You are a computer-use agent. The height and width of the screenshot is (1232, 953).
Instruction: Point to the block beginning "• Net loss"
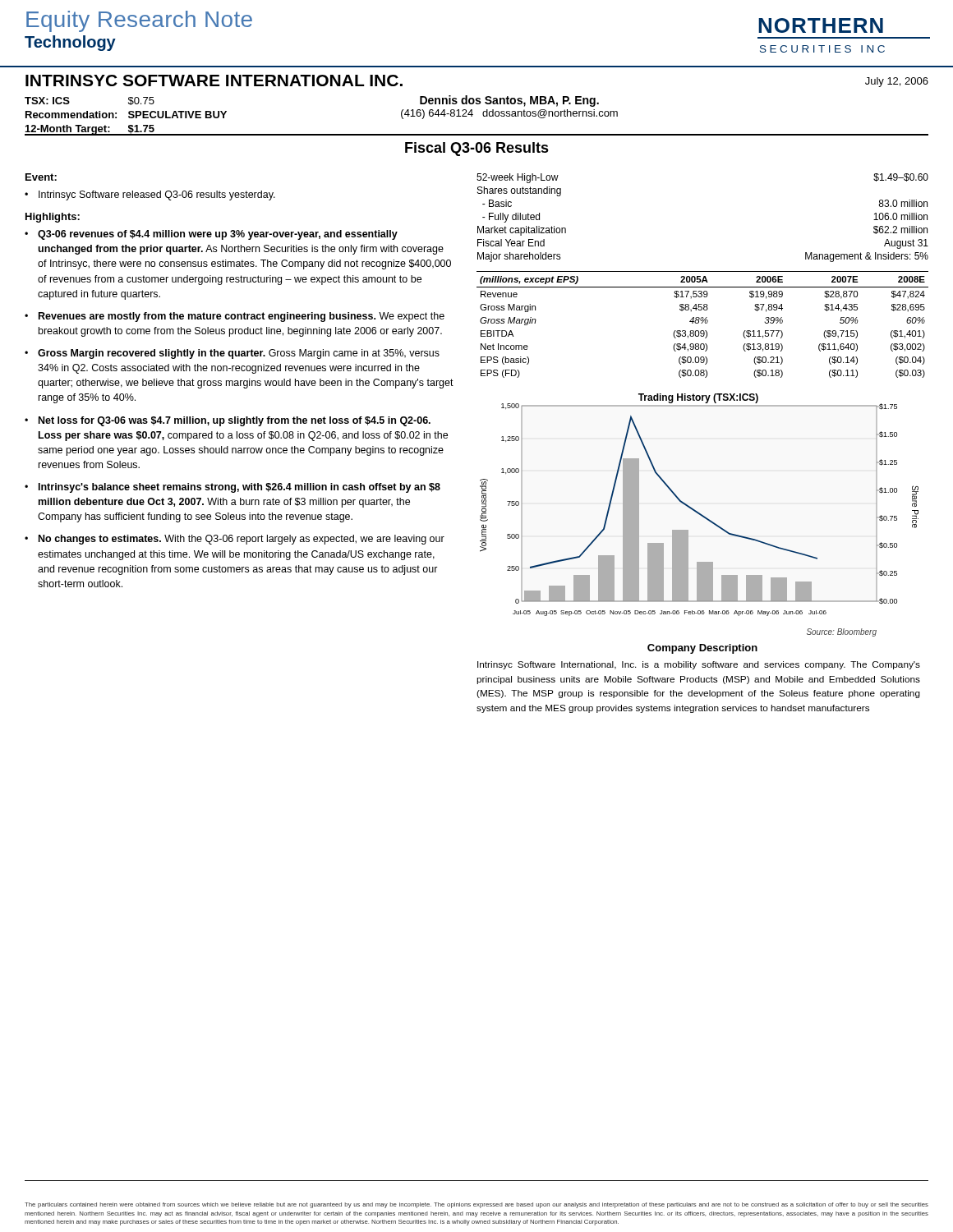239,442
